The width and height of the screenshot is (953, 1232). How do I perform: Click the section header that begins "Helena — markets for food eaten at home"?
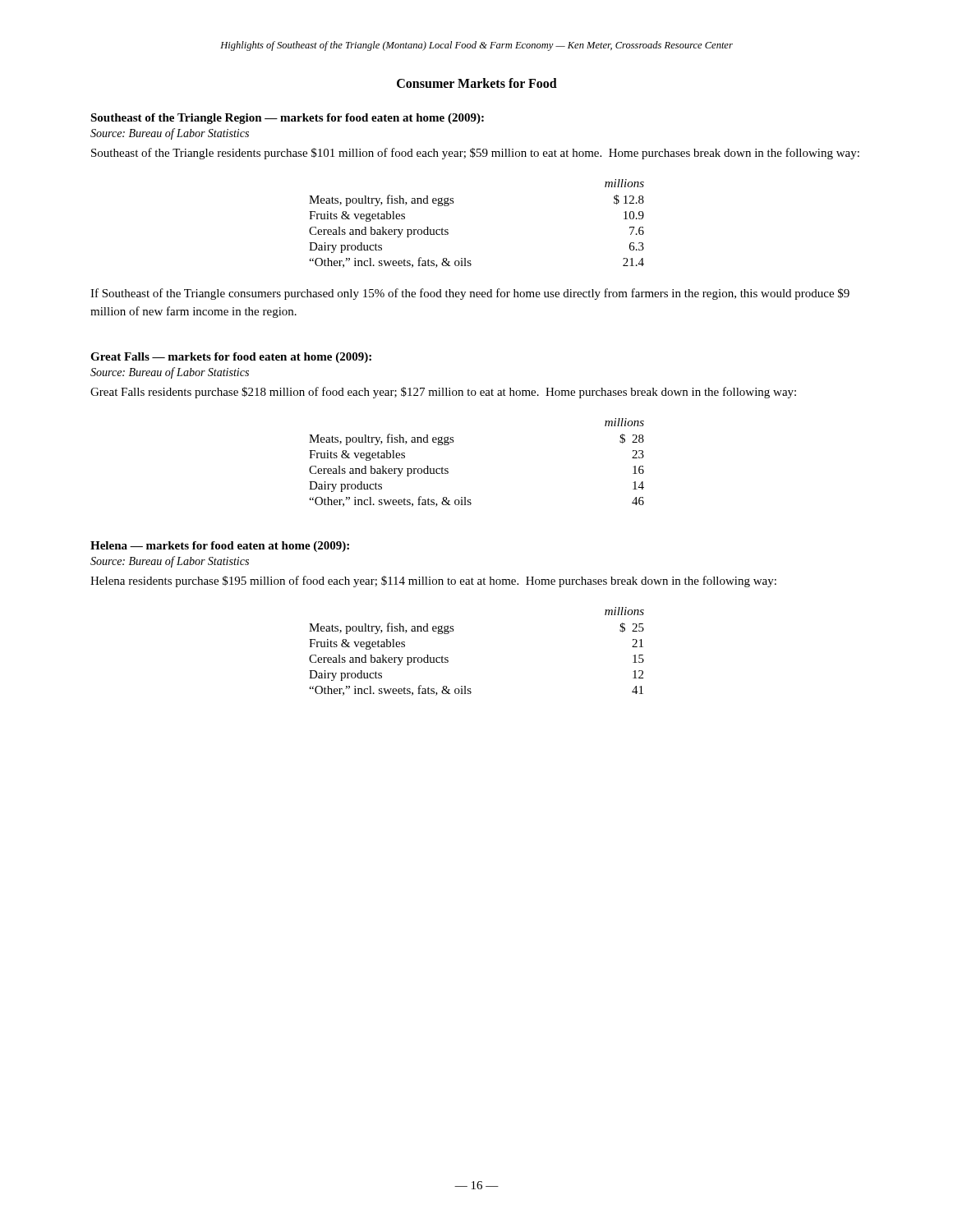coord(220,545)
